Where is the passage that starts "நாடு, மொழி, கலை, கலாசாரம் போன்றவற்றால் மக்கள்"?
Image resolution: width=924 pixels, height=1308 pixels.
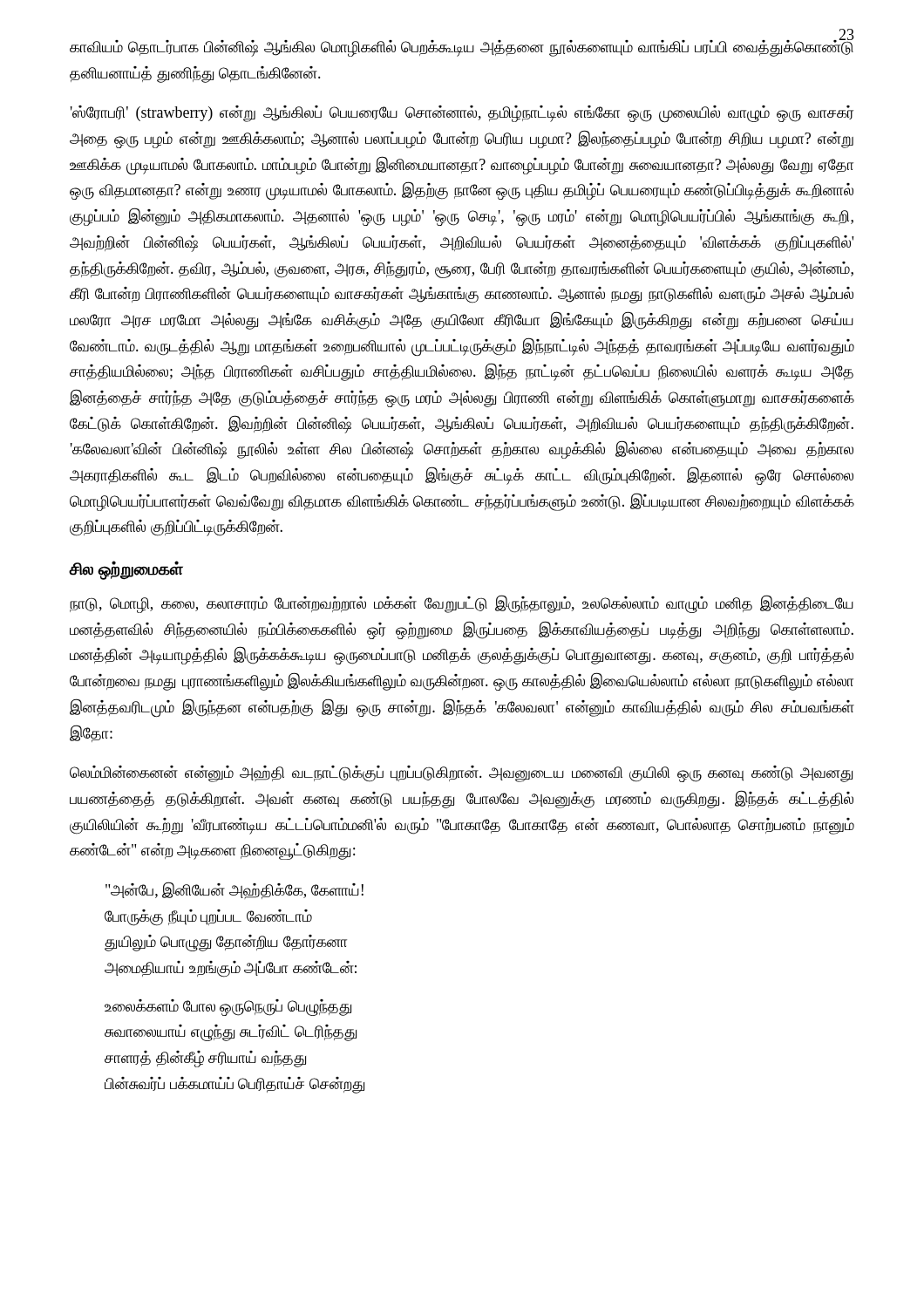tap(462, 669)
